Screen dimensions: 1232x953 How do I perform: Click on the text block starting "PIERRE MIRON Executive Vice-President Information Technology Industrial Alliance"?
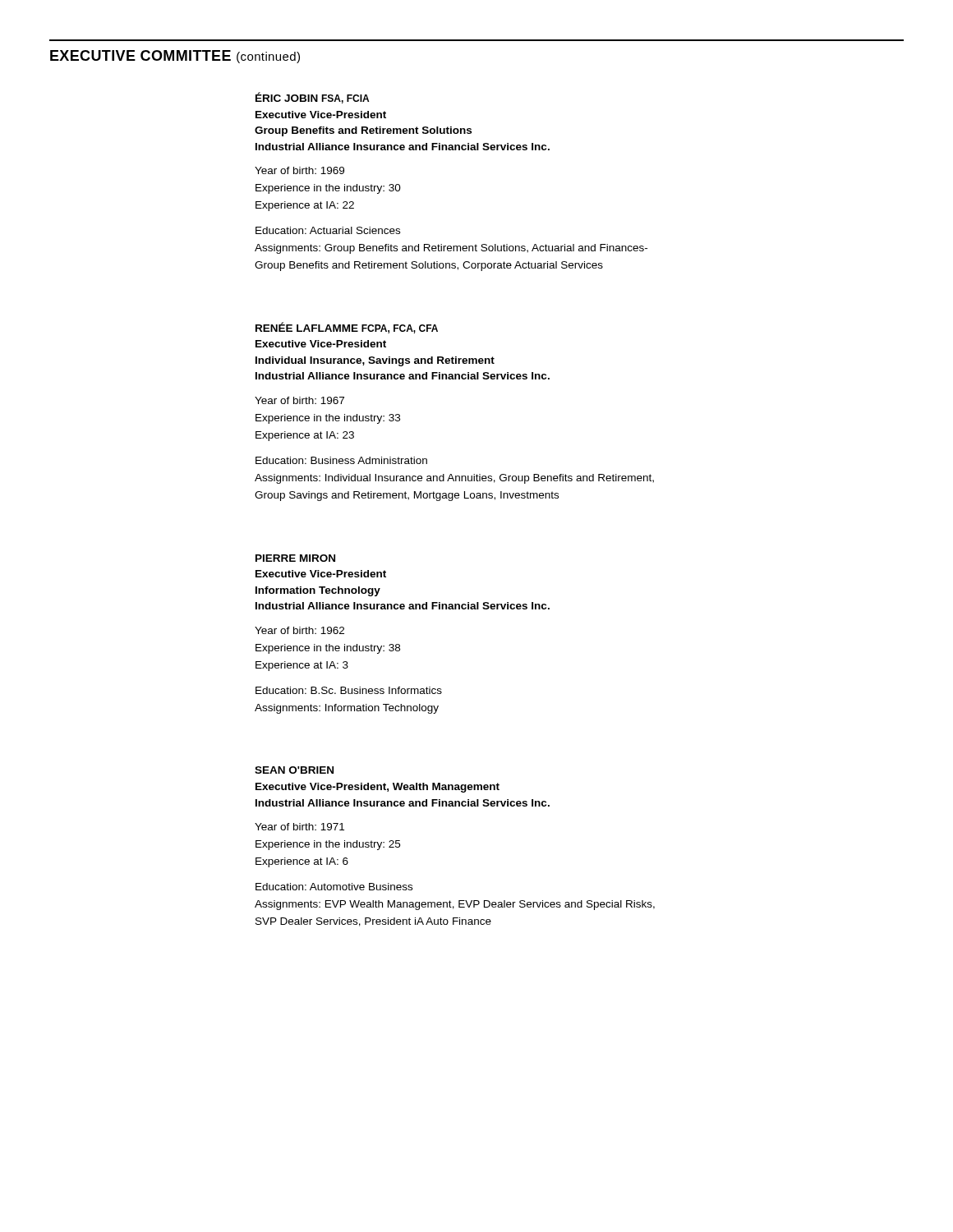295,558
